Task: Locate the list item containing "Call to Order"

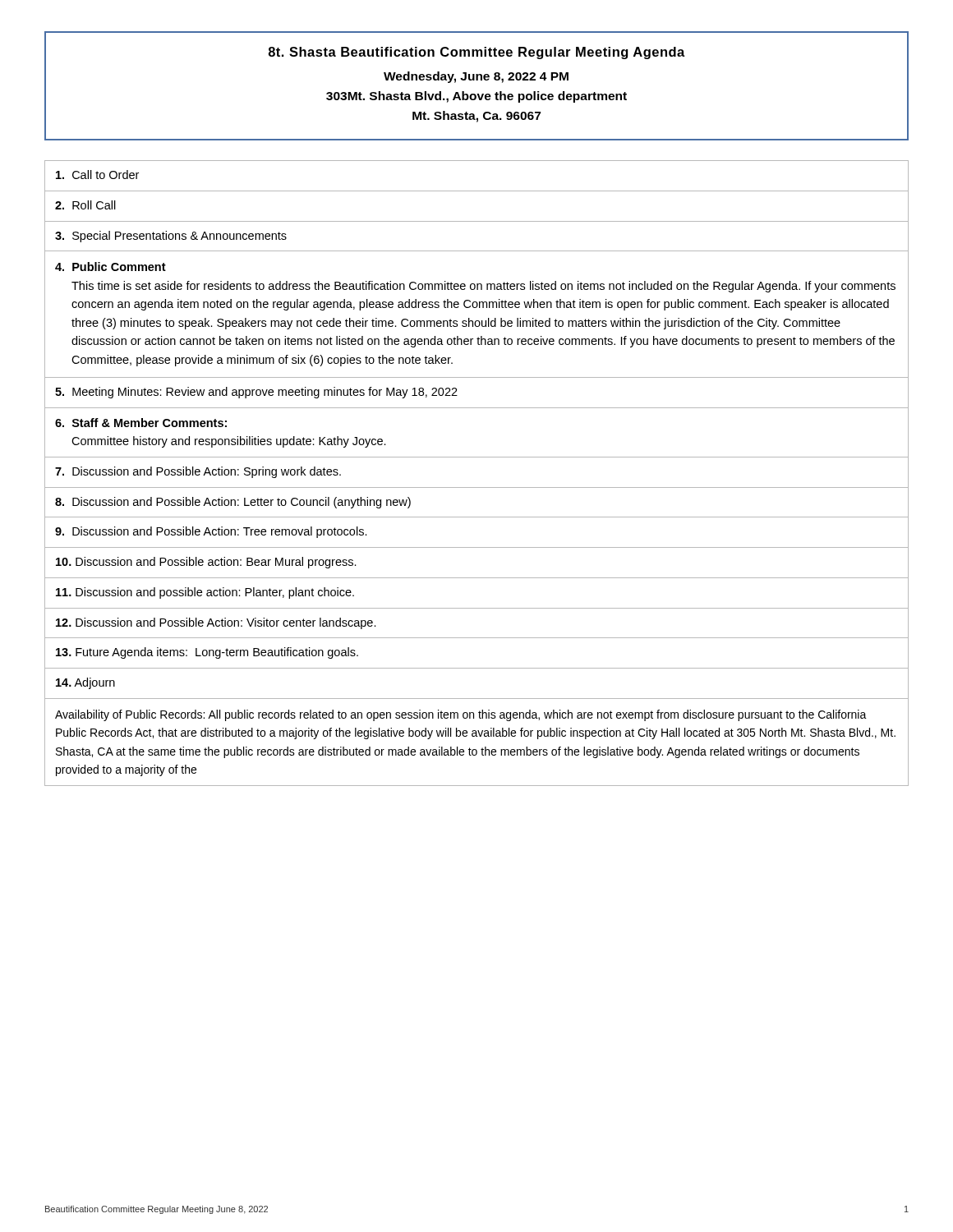Action: point(97,175)
